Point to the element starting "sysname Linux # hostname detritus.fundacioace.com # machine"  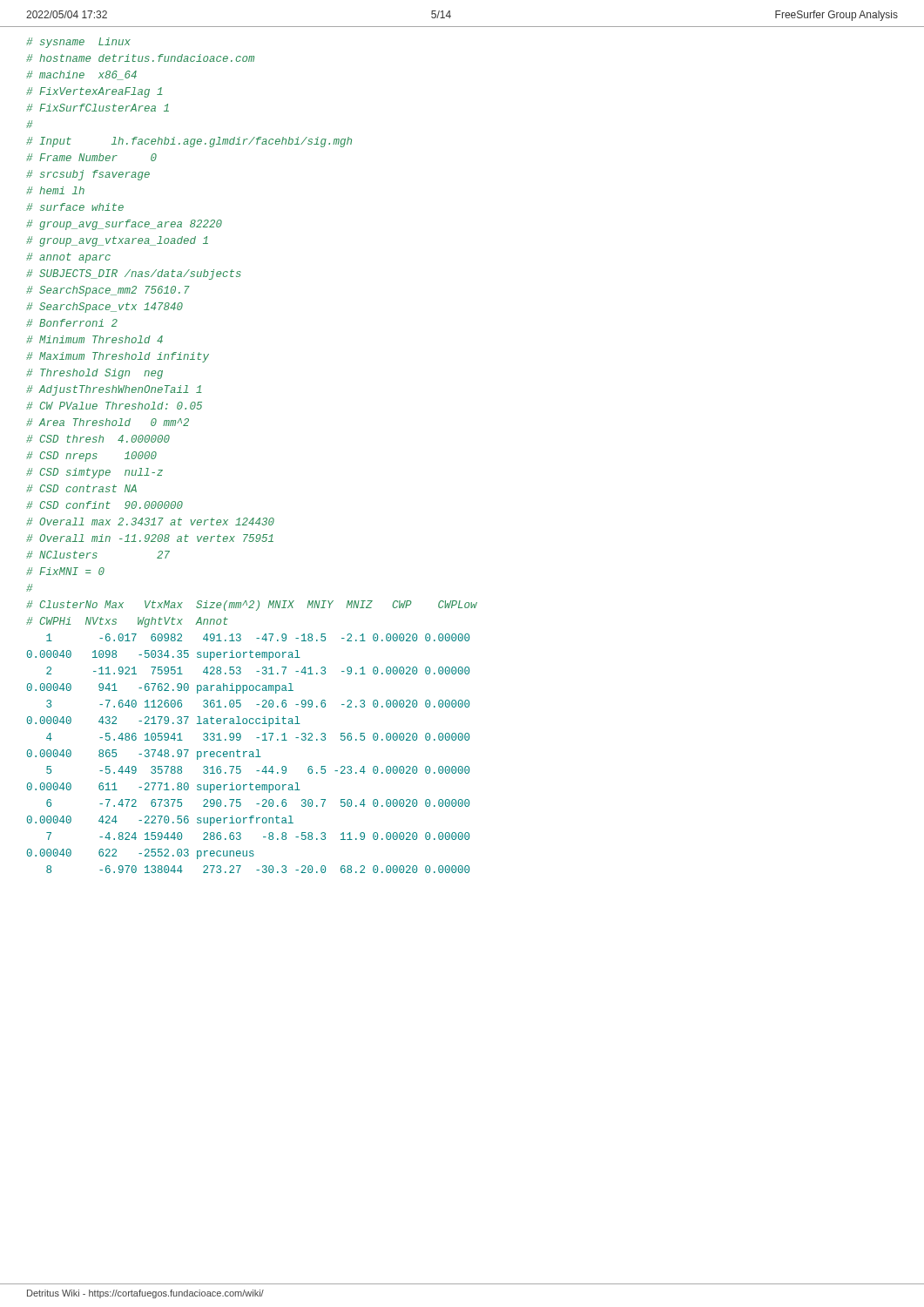tap(78, 43)
